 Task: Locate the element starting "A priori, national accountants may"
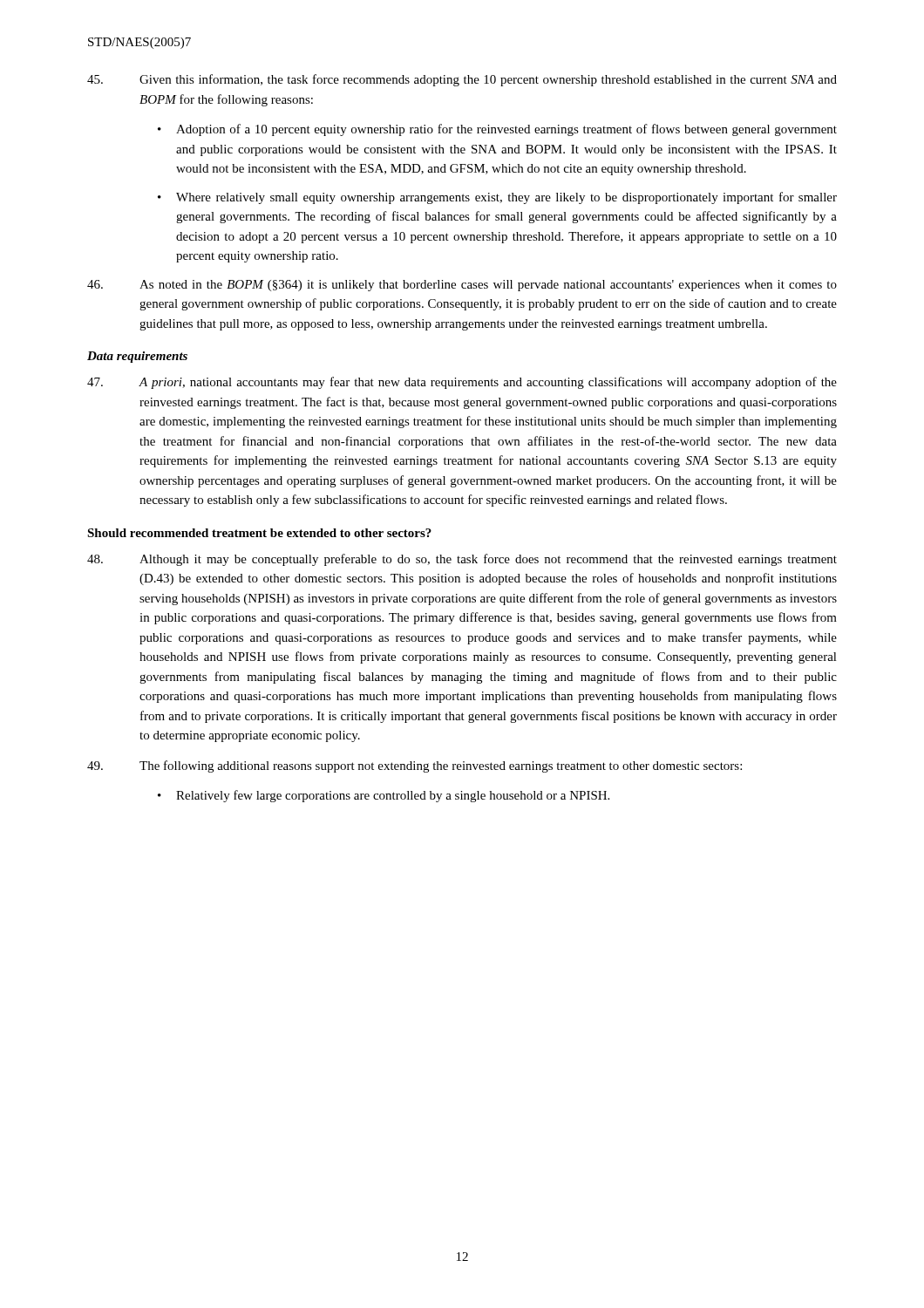pyautogui.click(x=462, y=441)
